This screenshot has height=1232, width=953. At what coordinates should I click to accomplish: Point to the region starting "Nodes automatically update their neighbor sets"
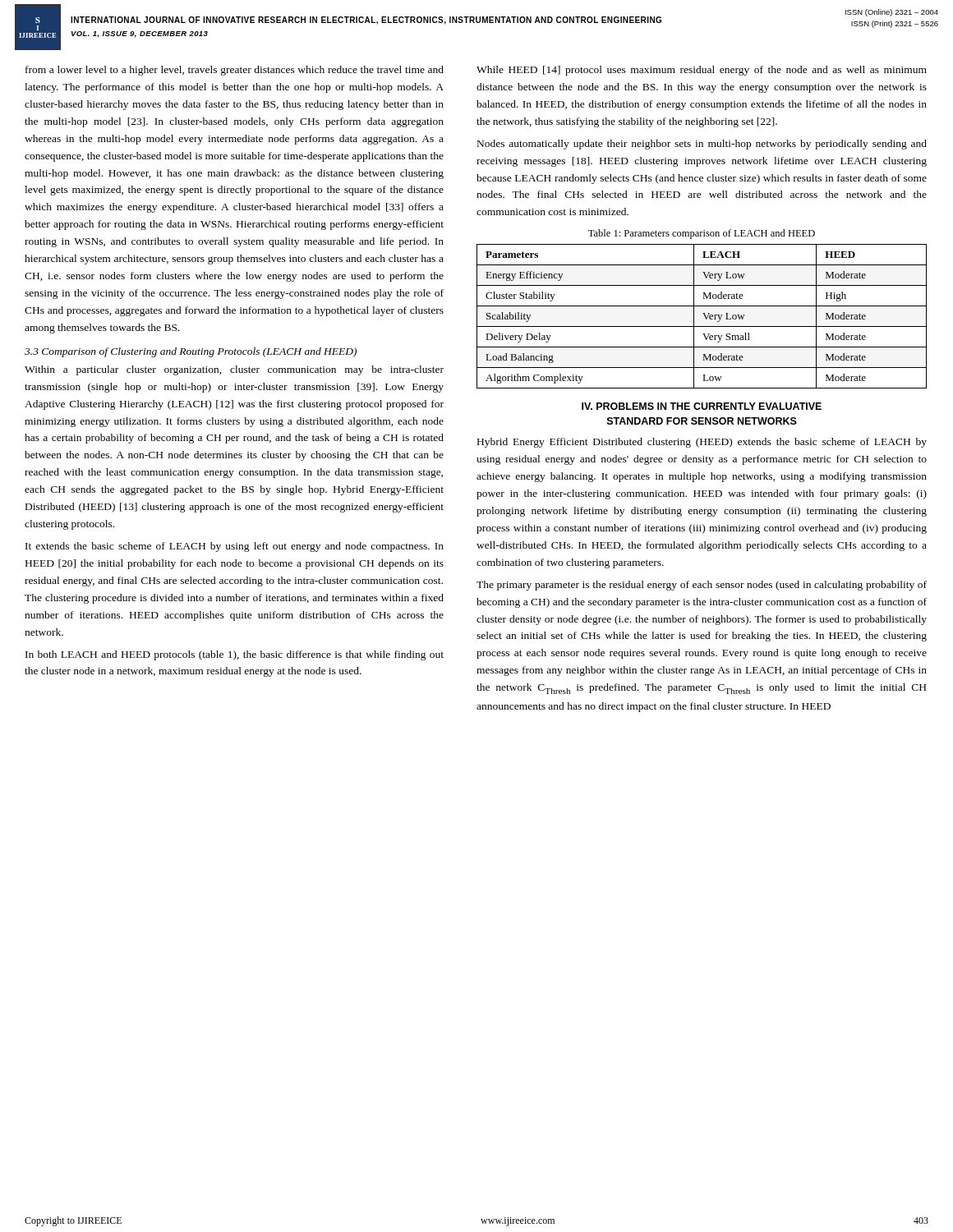click(702, 177)
